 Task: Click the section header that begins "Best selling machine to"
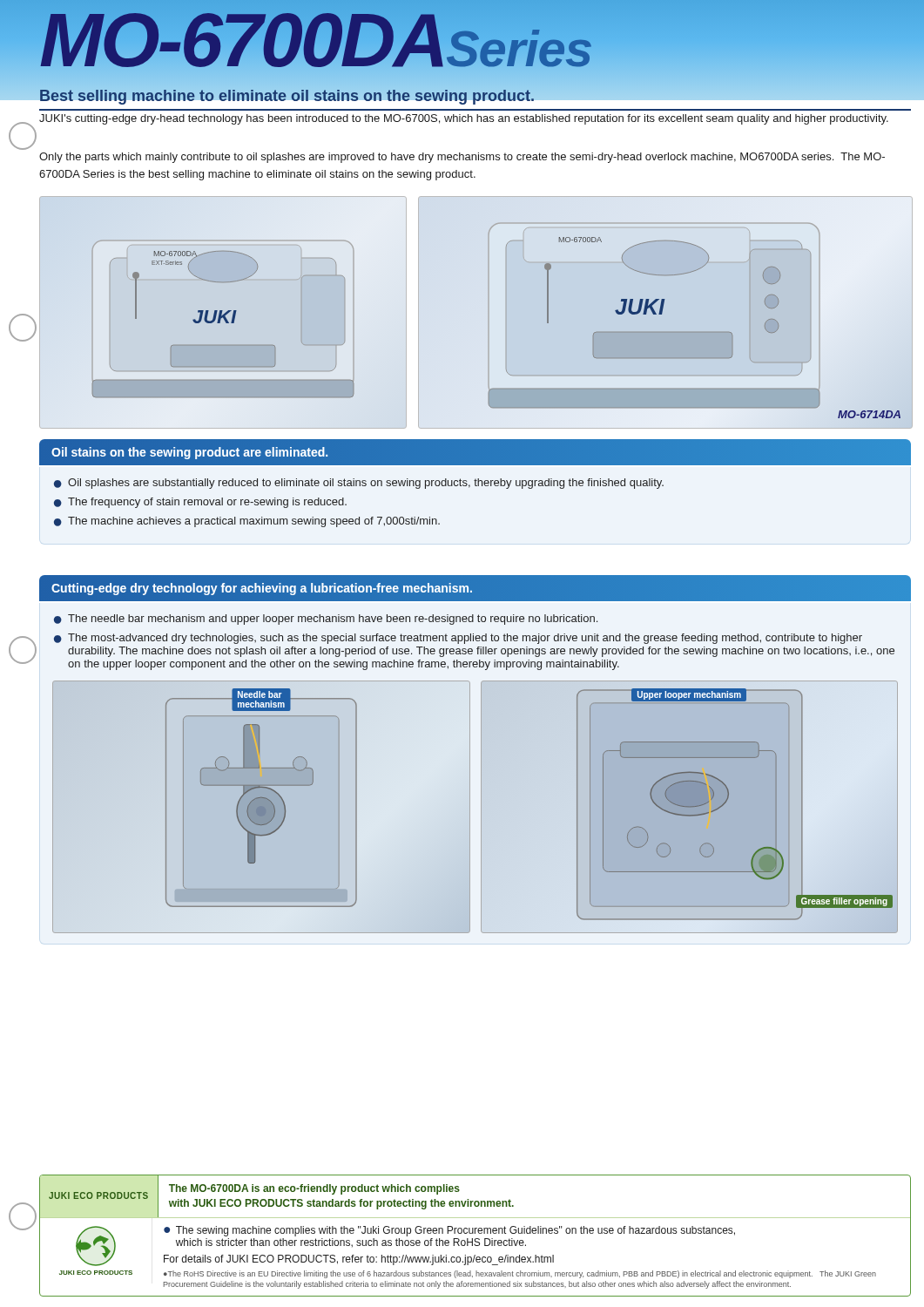[287, 96]
